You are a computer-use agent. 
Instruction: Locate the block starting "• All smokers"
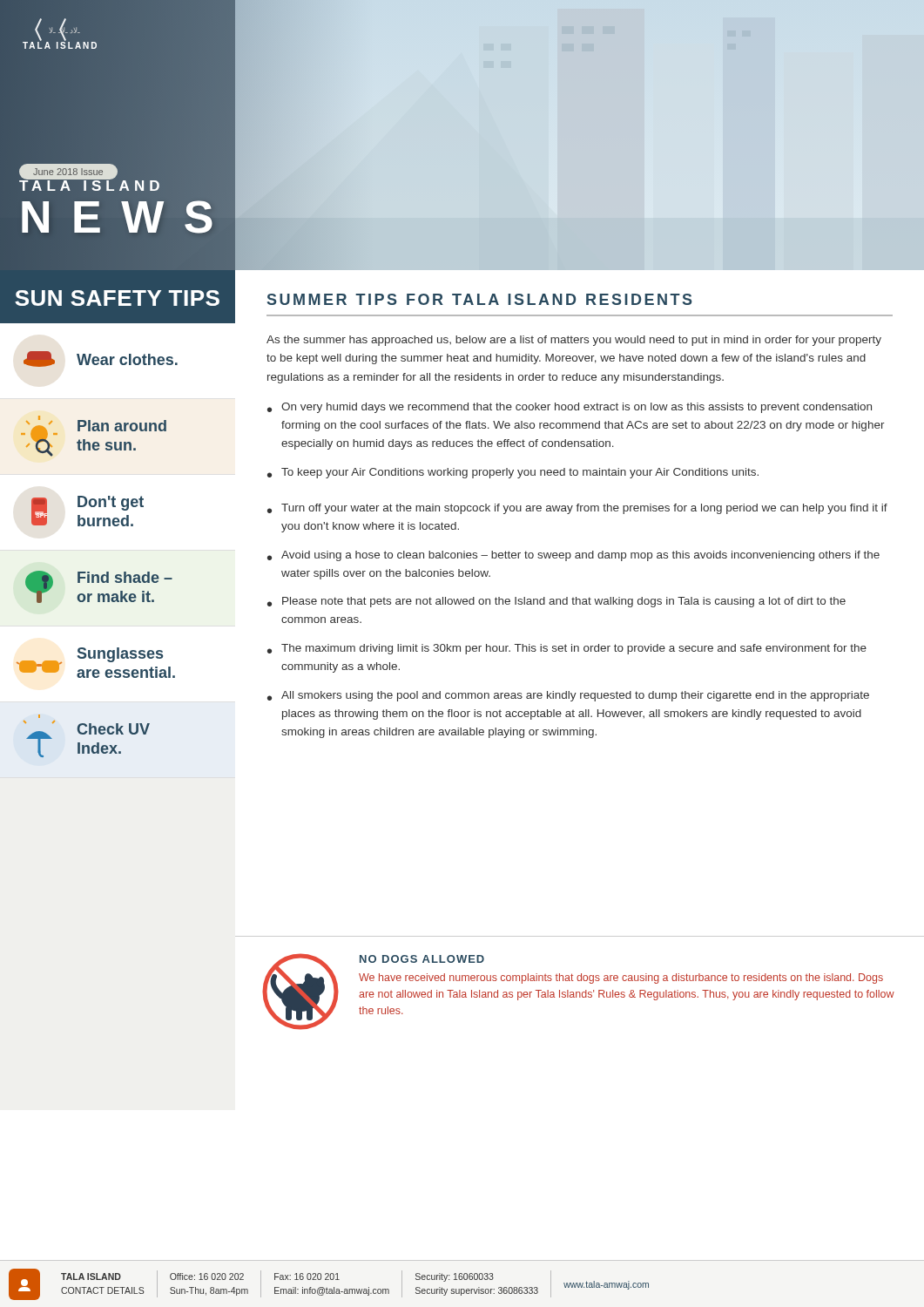click(580, 714)
